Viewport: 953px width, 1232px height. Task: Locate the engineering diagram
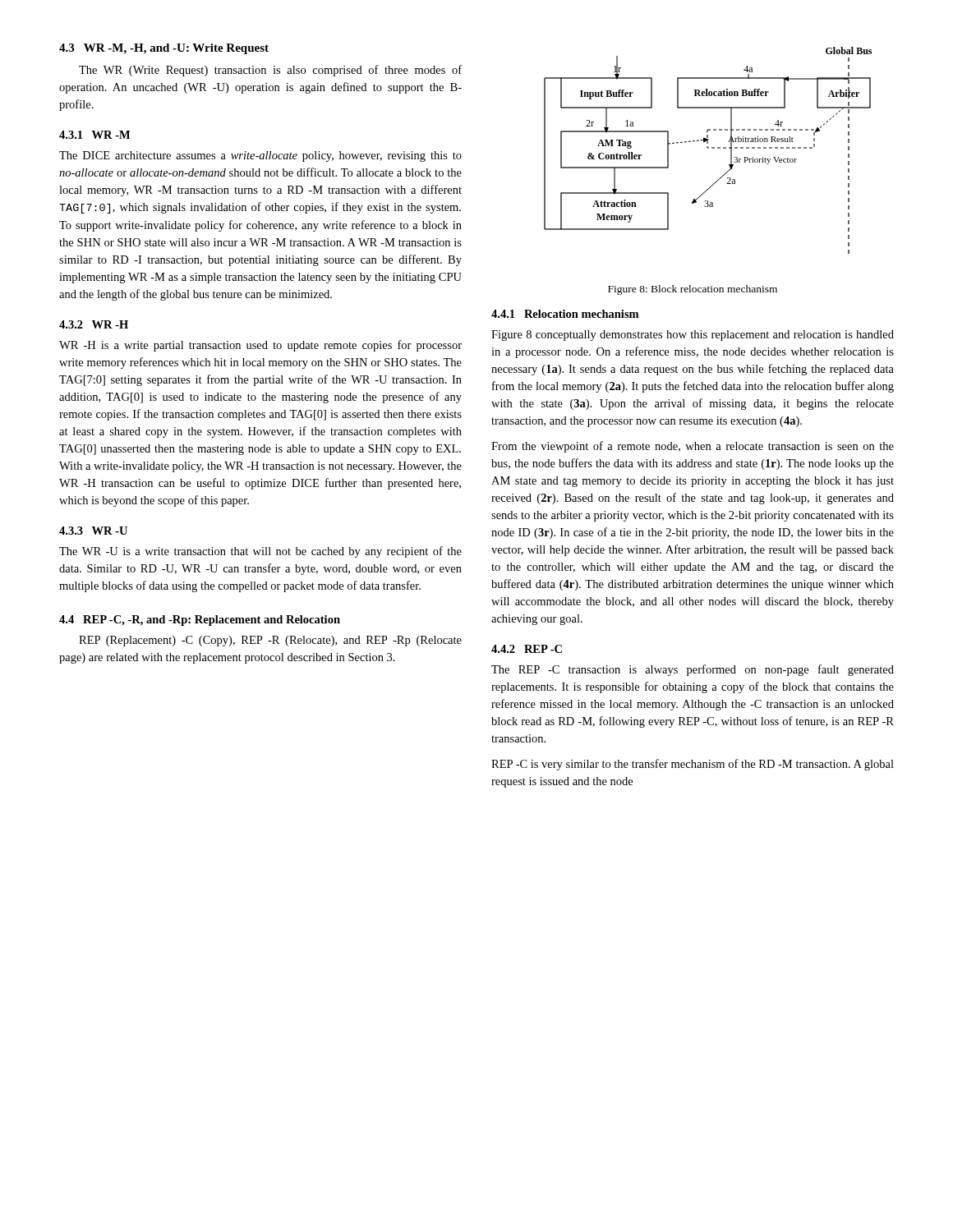pos(693,158)
